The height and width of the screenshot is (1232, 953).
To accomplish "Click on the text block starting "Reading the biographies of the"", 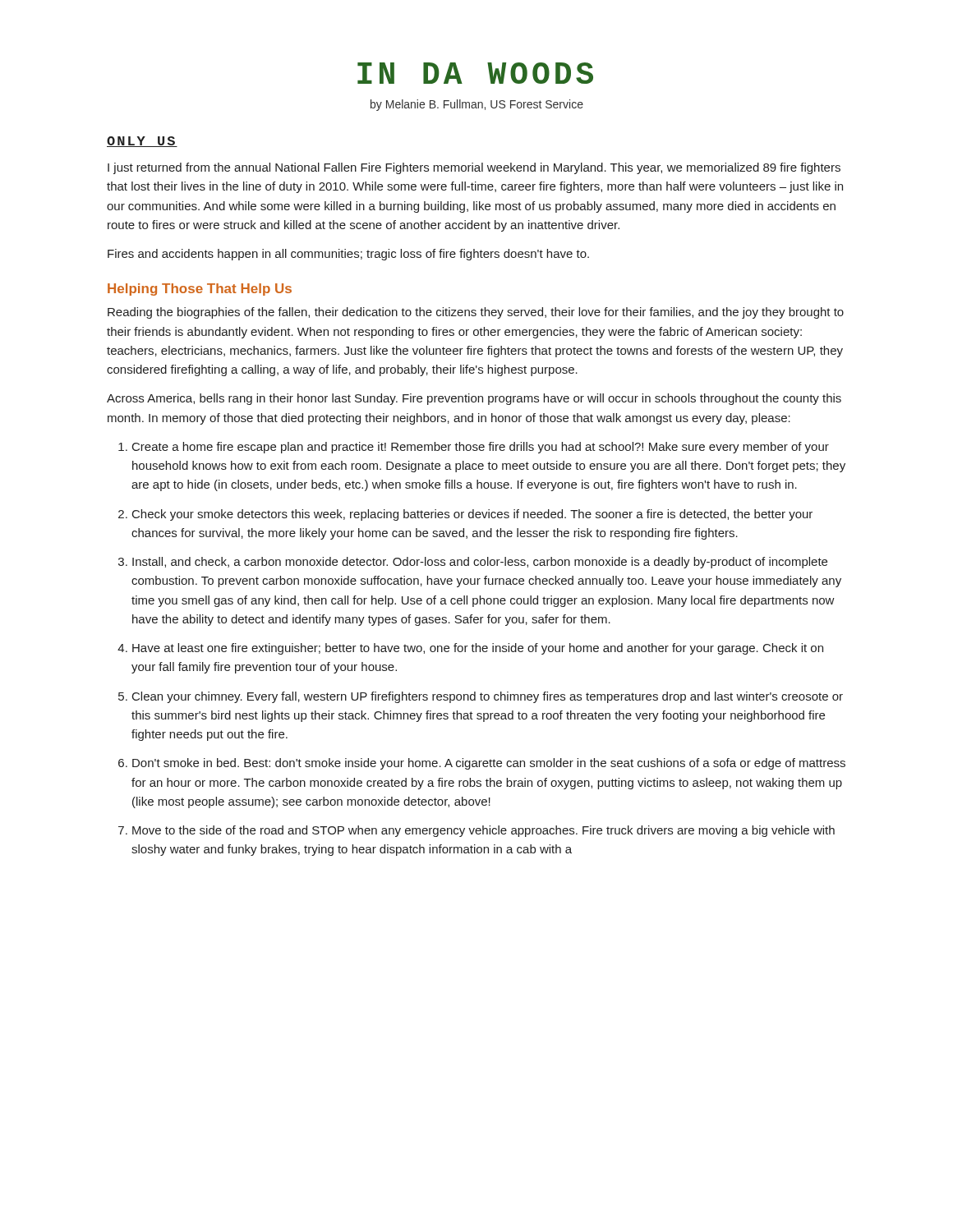I will [476, 341].
